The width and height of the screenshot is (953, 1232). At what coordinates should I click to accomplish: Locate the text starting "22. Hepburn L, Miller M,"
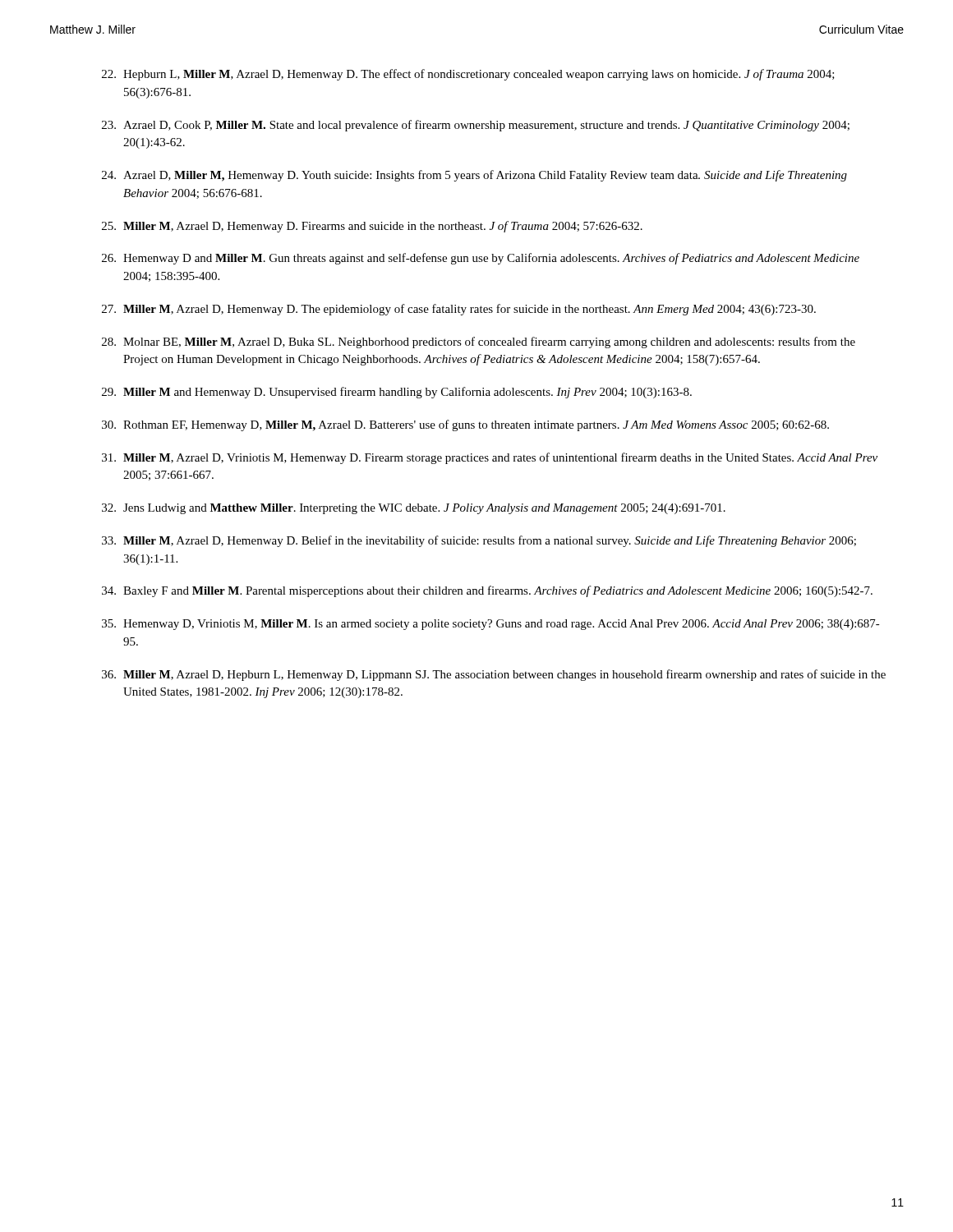[485, 84]
